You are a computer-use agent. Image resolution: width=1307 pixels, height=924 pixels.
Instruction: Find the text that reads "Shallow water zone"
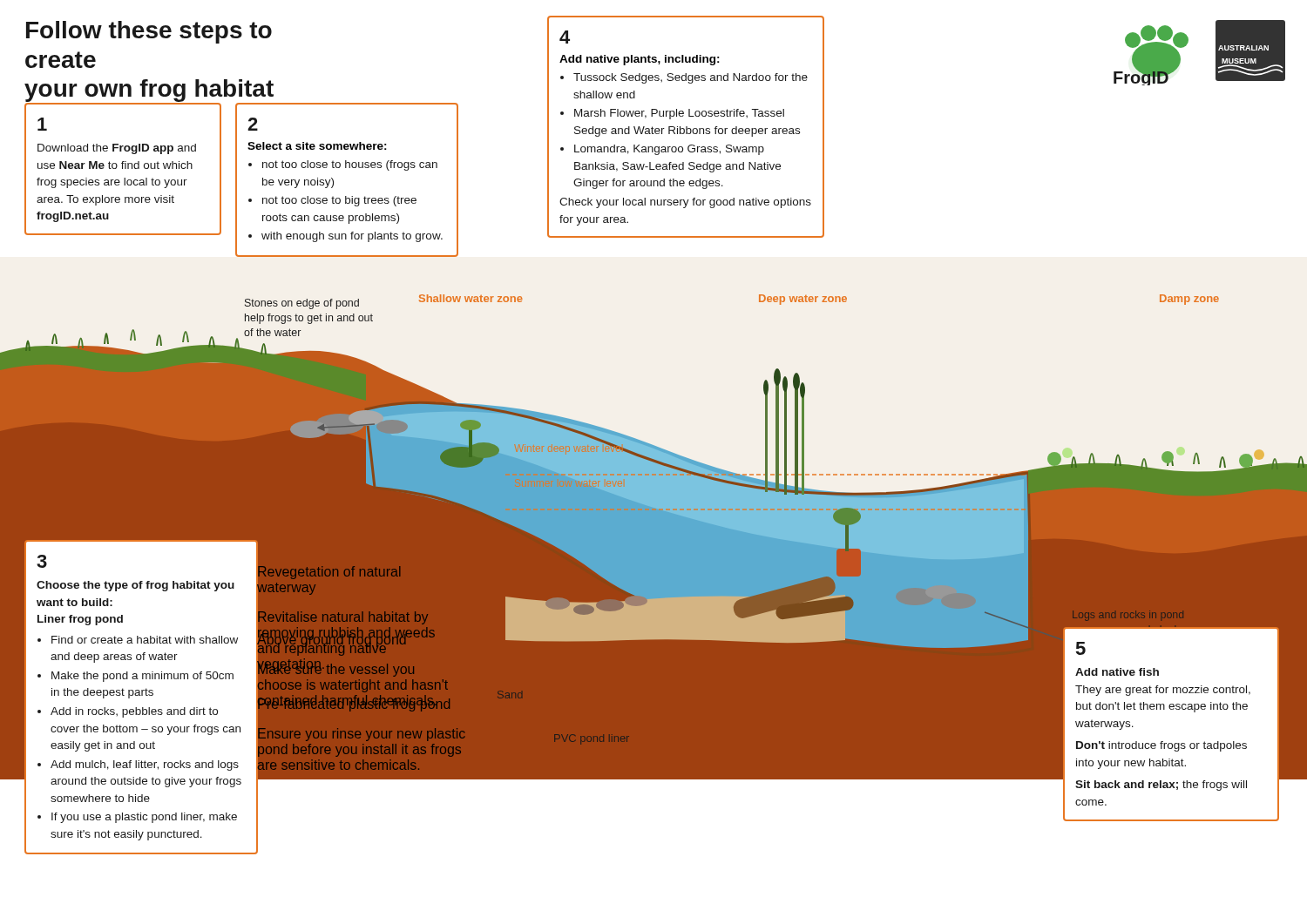(470, 298)
